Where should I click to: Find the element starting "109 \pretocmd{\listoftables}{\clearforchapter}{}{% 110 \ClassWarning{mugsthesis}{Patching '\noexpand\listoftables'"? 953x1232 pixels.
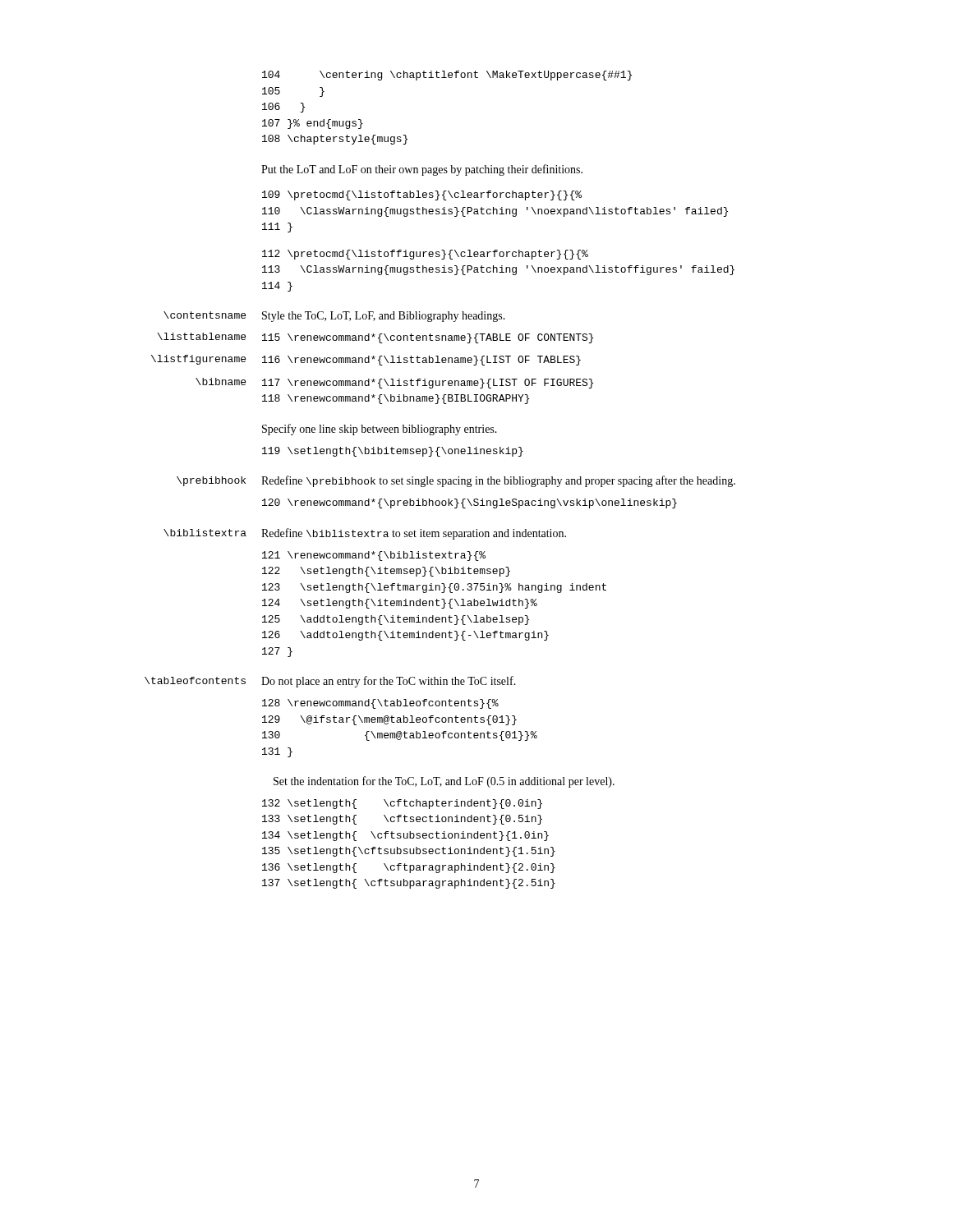(485, 211)
